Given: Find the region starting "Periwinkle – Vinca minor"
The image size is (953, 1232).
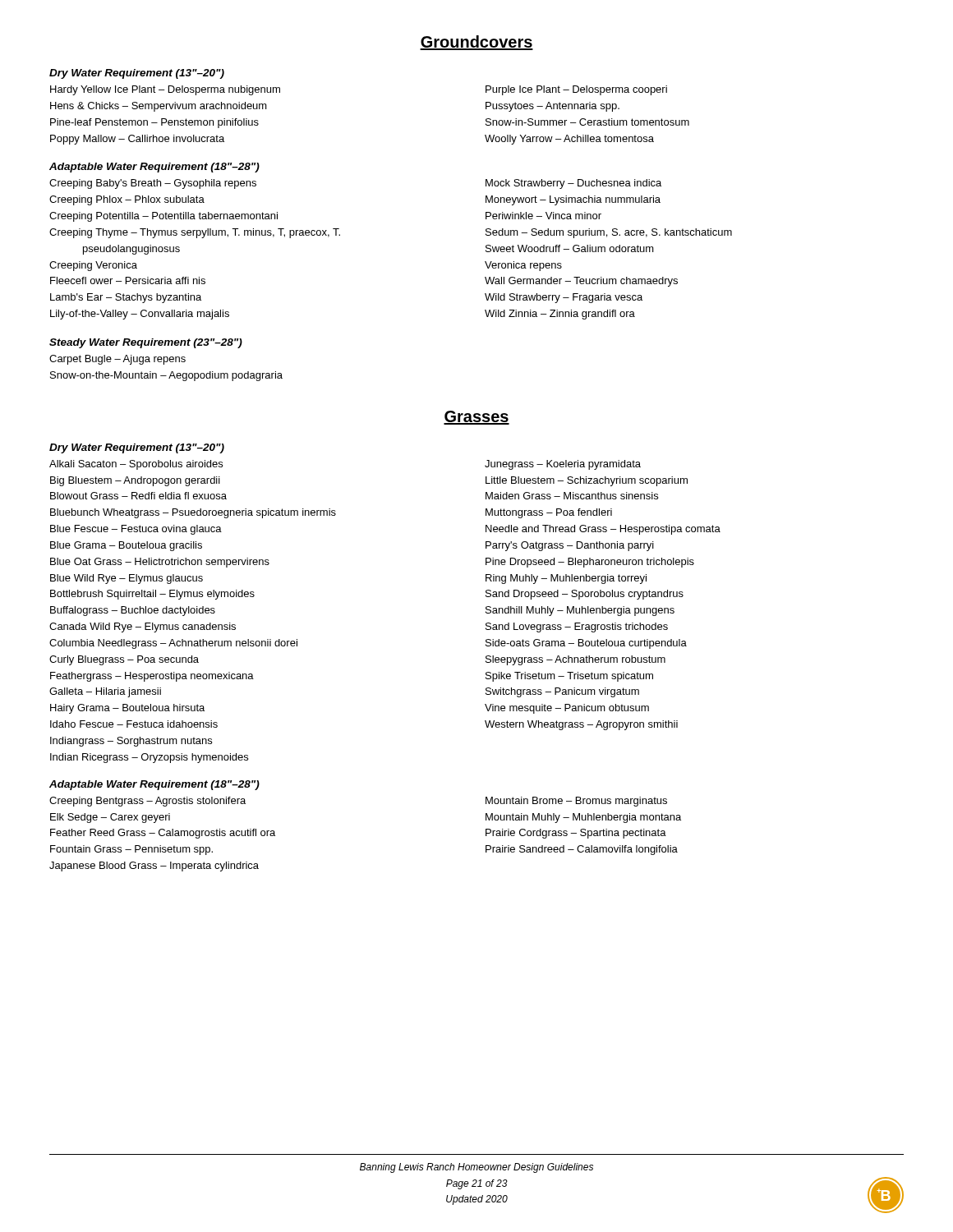Looking at the screenshot, I should [543, 216].
